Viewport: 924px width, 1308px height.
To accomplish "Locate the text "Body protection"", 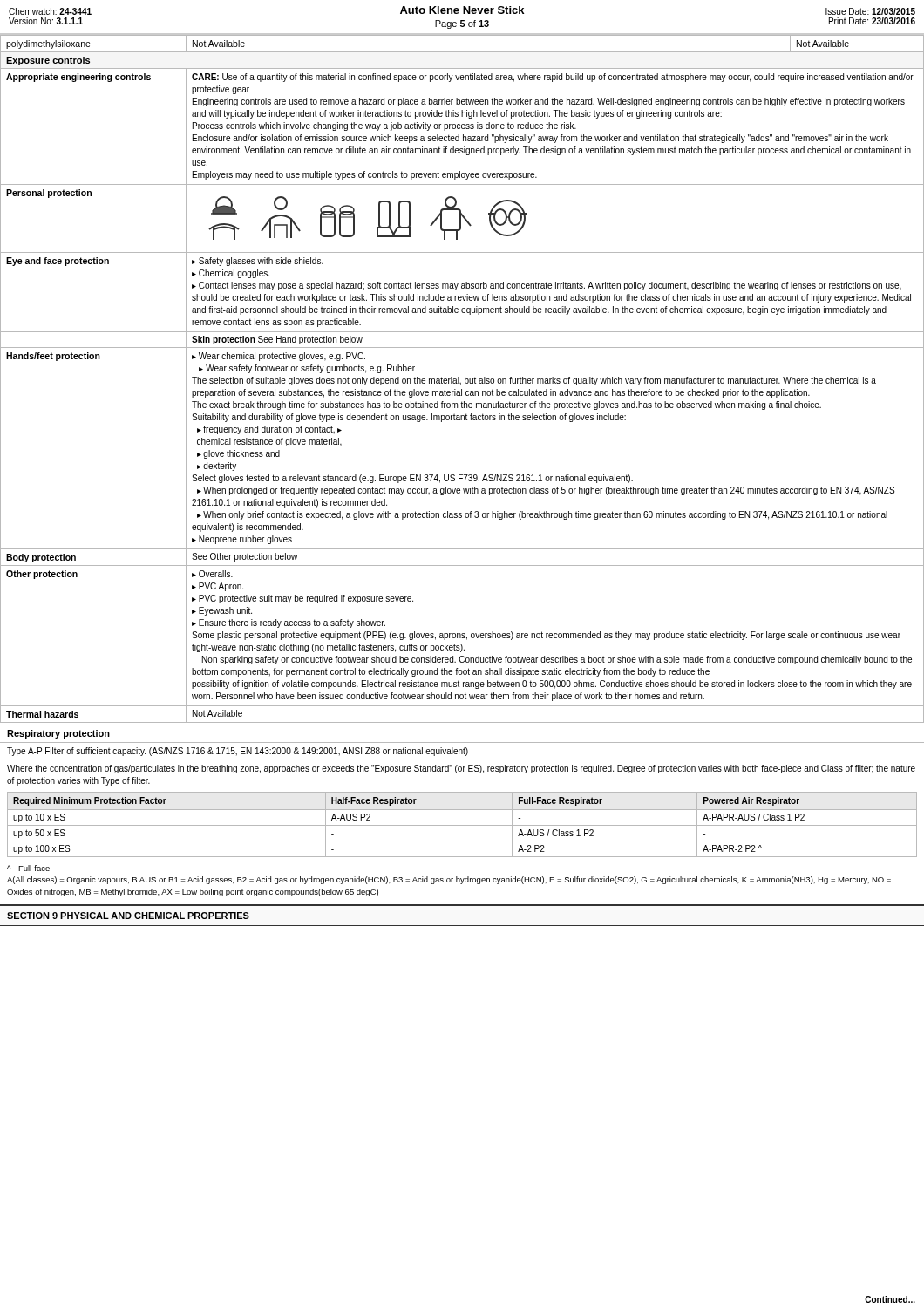I will click(41, 557).
